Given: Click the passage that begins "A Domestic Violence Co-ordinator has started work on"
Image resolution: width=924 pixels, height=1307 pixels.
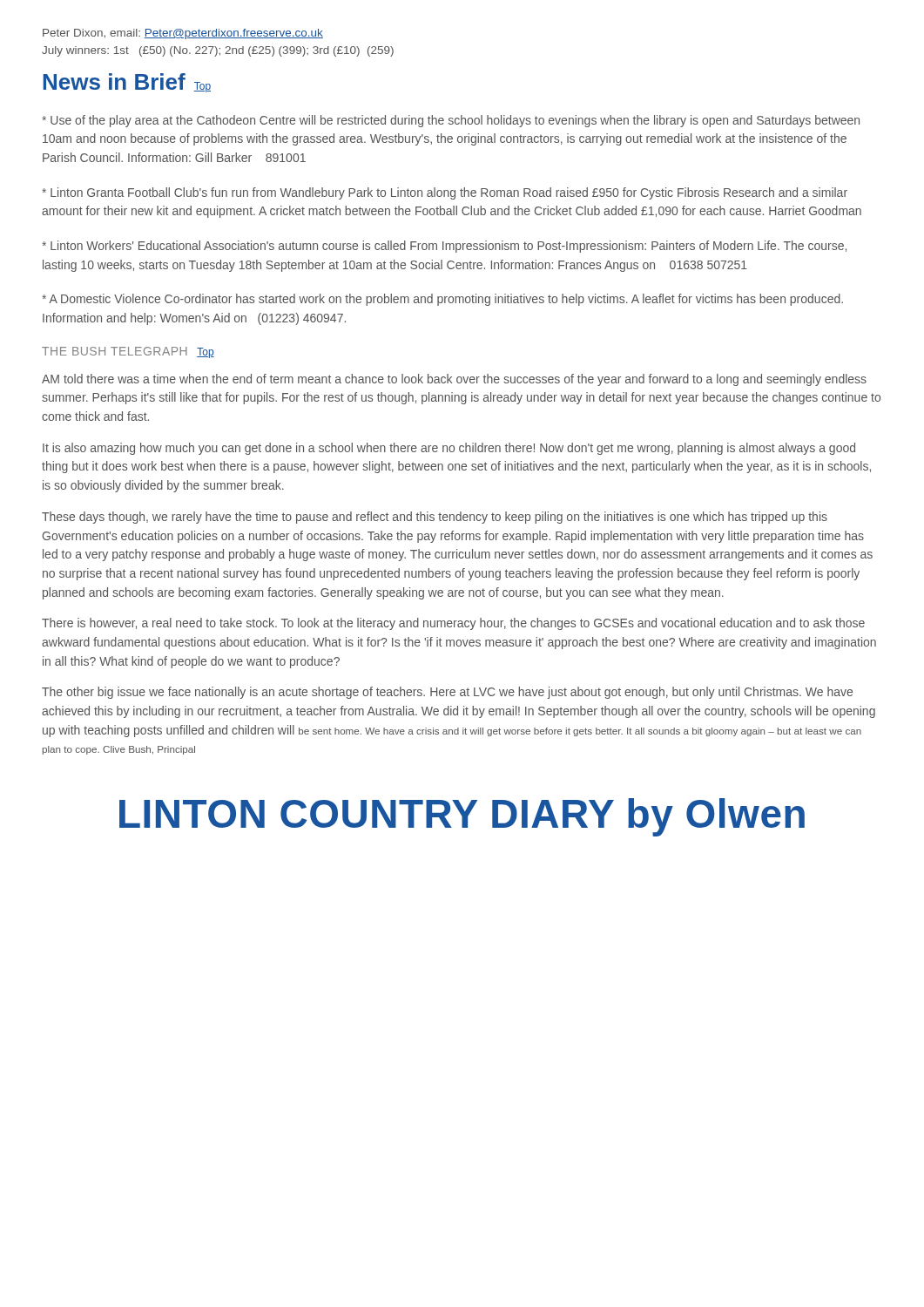Looking at the screenshot, I should click(443, 309).
